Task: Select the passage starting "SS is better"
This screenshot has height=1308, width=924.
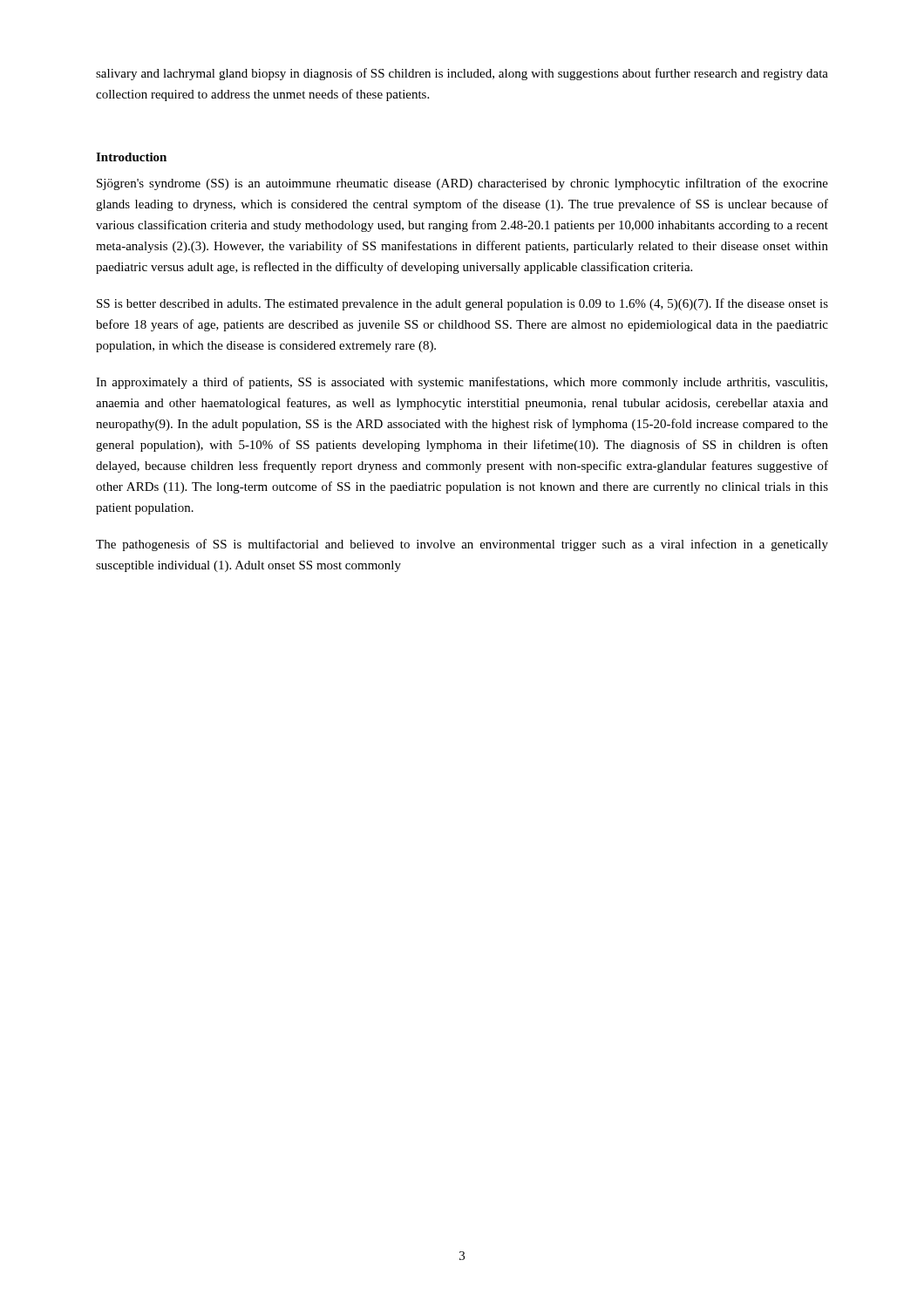Action: (462, 324)
